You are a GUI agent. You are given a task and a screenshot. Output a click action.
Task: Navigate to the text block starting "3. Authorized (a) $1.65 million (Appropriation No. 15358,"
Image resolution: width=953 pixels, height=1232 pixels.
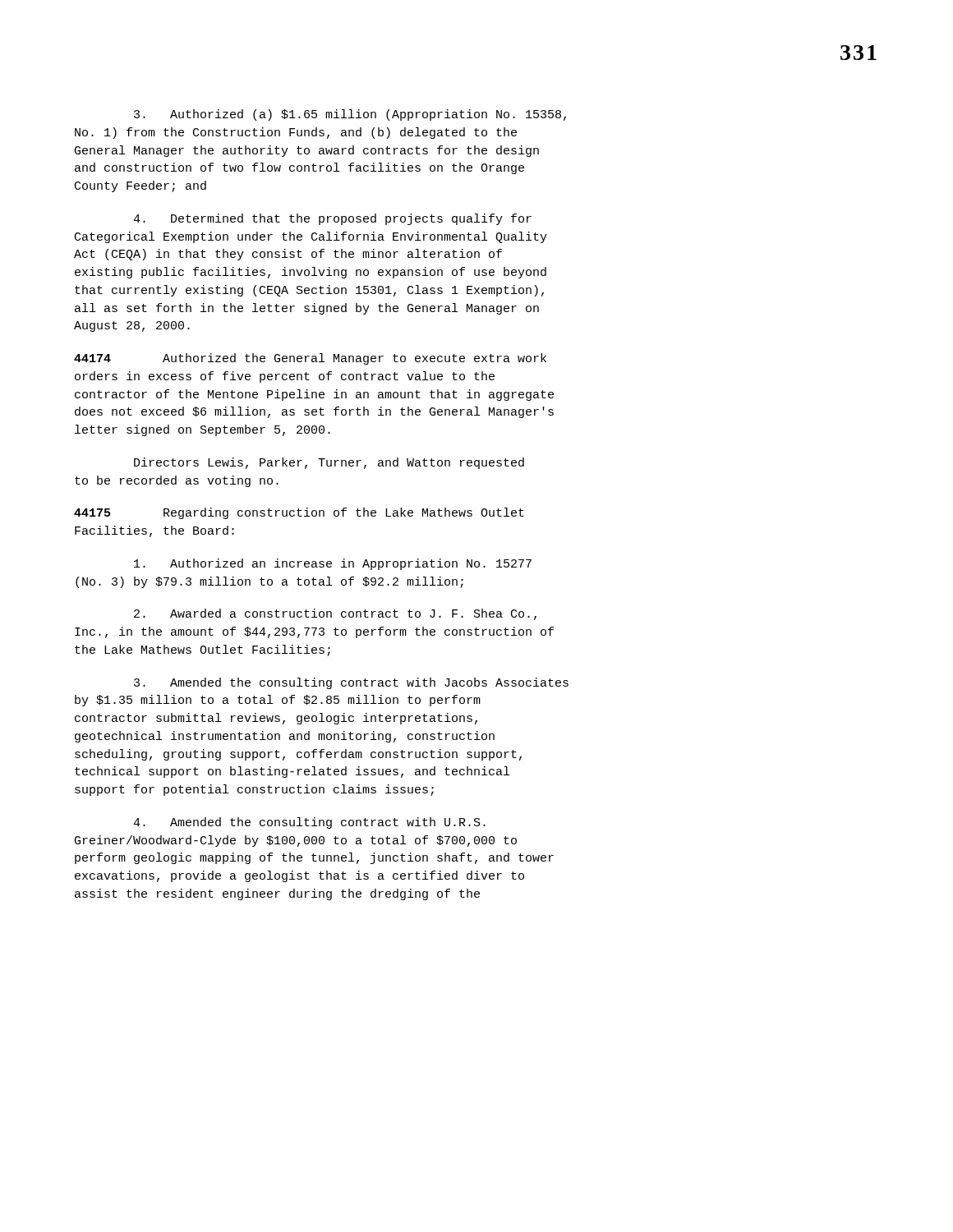322,151
